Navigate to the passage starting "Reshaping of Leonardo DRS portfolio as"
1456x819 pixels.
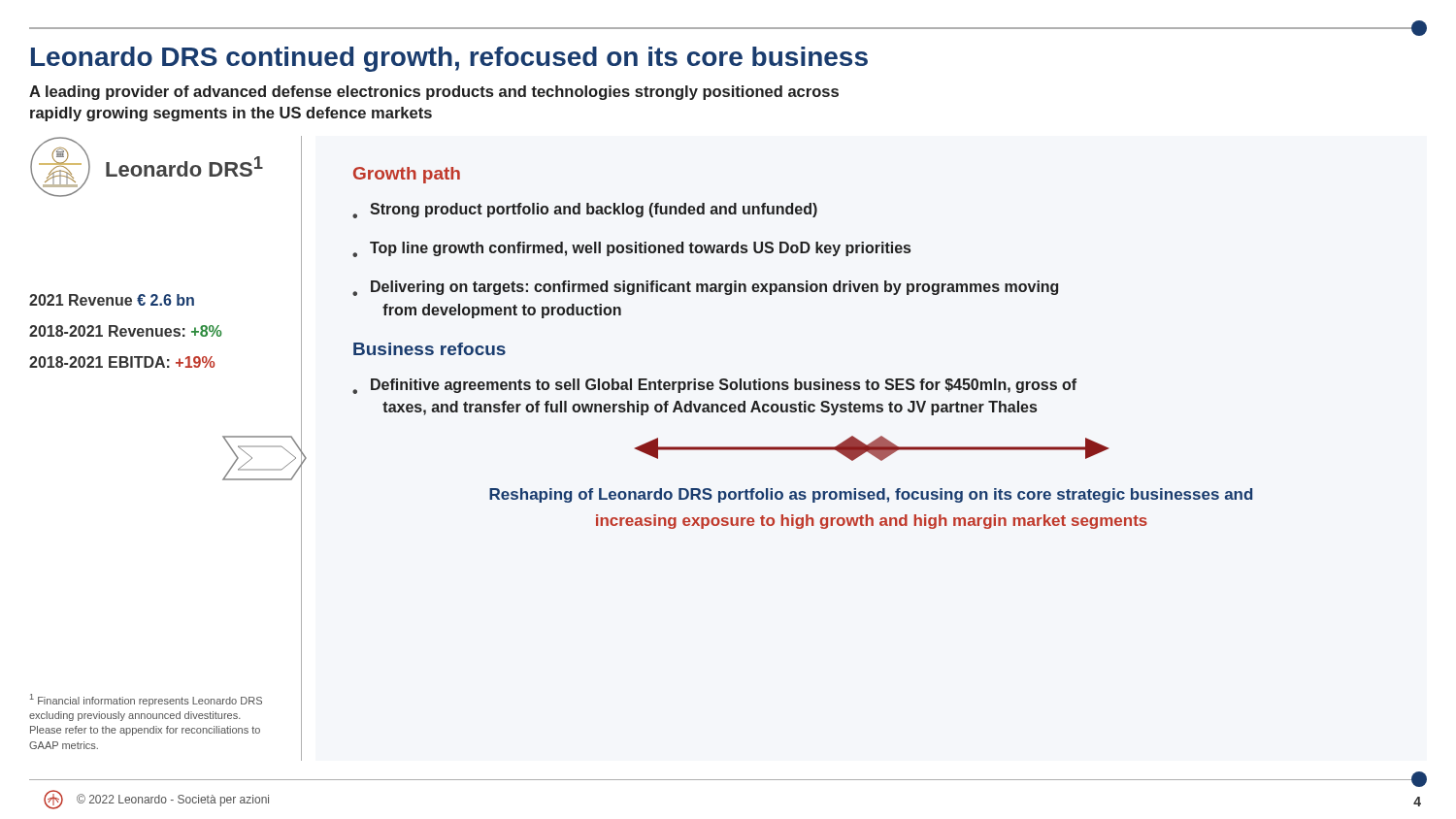point(871,506)
